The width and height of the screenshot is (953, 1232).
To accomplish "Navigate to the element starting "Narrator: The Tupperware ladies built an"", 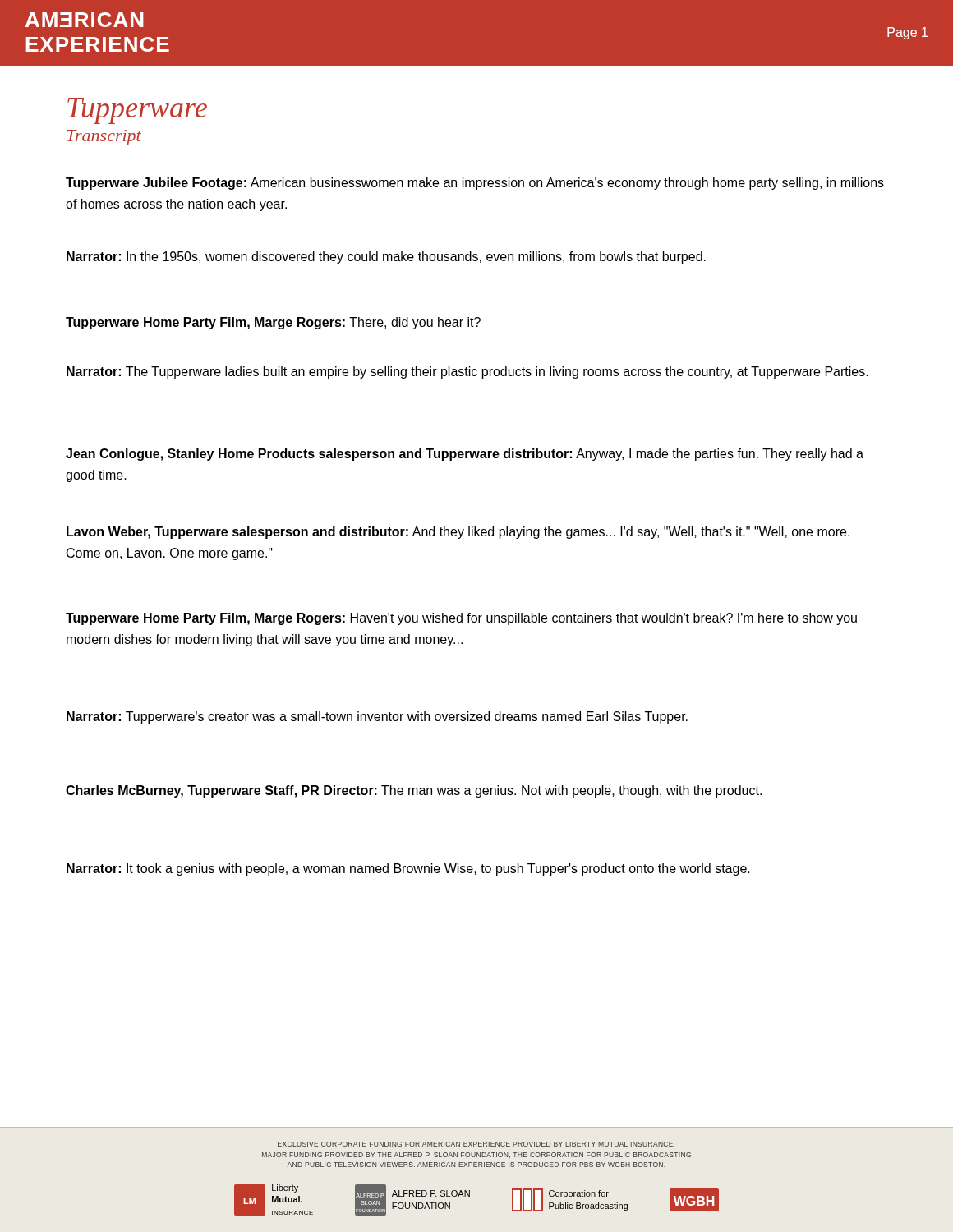I will click(x=467, y=372).
